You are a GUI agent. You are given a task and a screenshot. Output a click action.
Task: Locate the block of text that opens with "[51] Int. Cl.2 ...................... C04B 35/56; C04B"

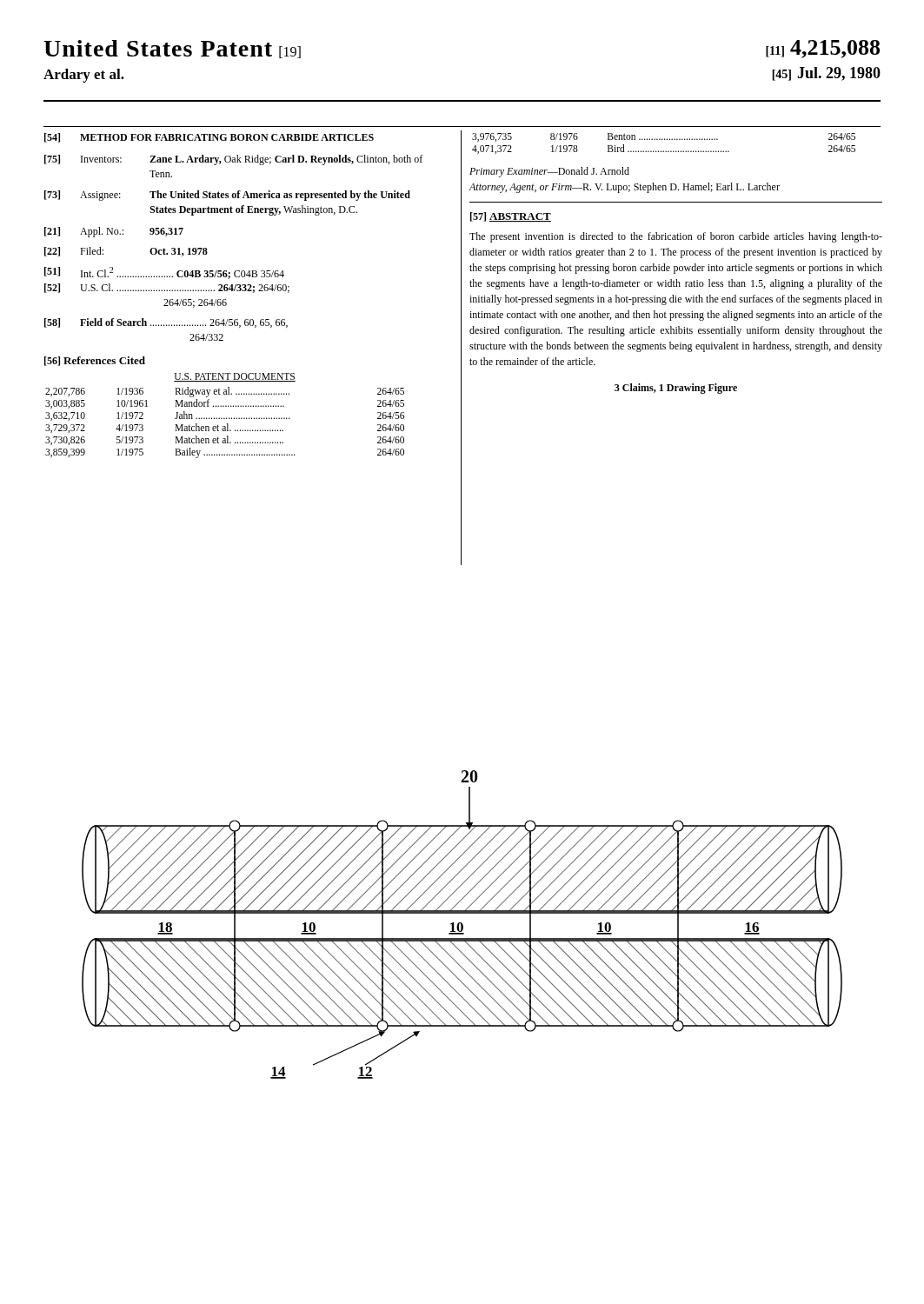pyautogui.click(x=235, y=287)
